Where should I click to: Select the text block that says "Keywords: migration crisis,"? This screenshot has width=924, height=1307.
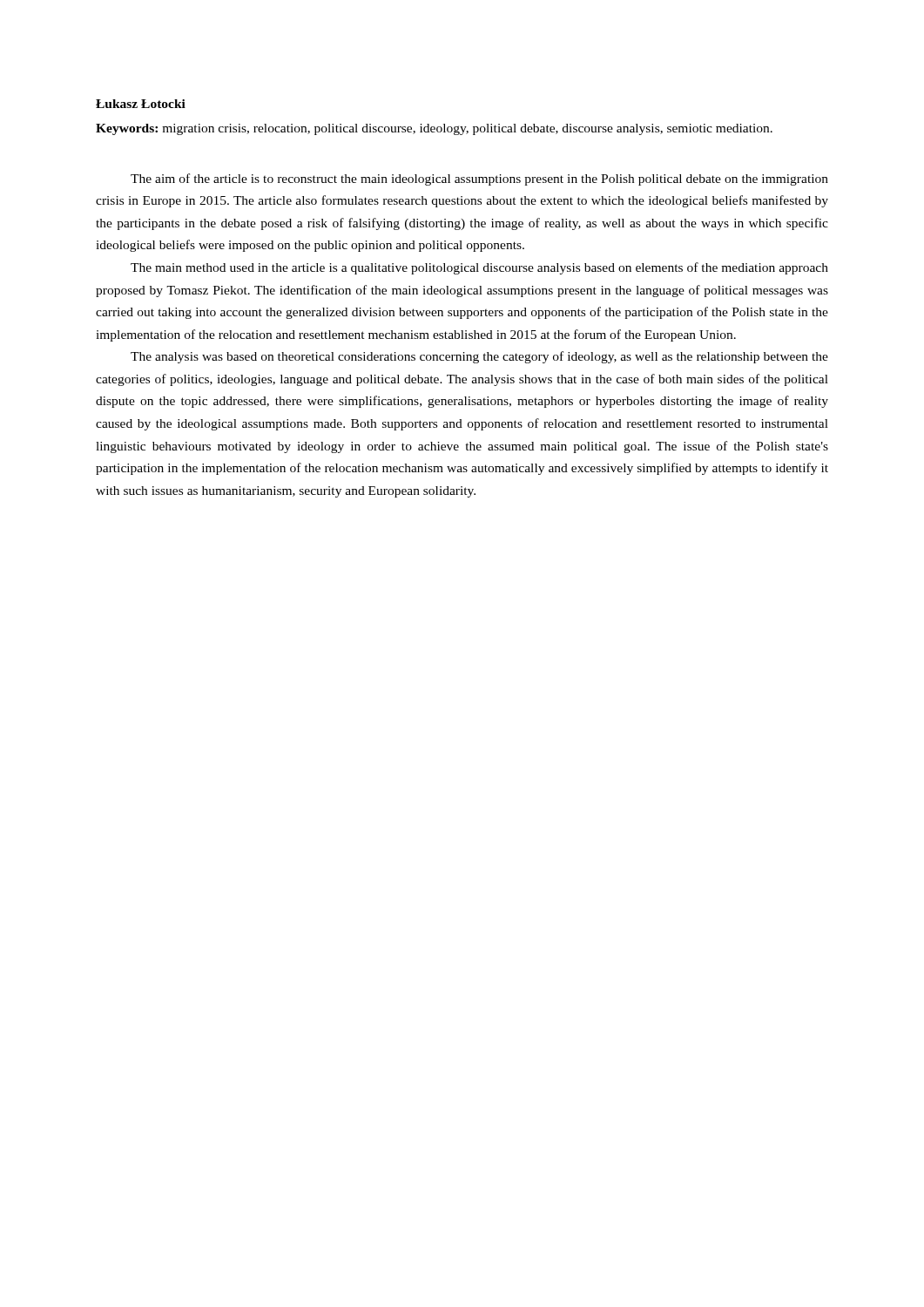click(434, 128)
